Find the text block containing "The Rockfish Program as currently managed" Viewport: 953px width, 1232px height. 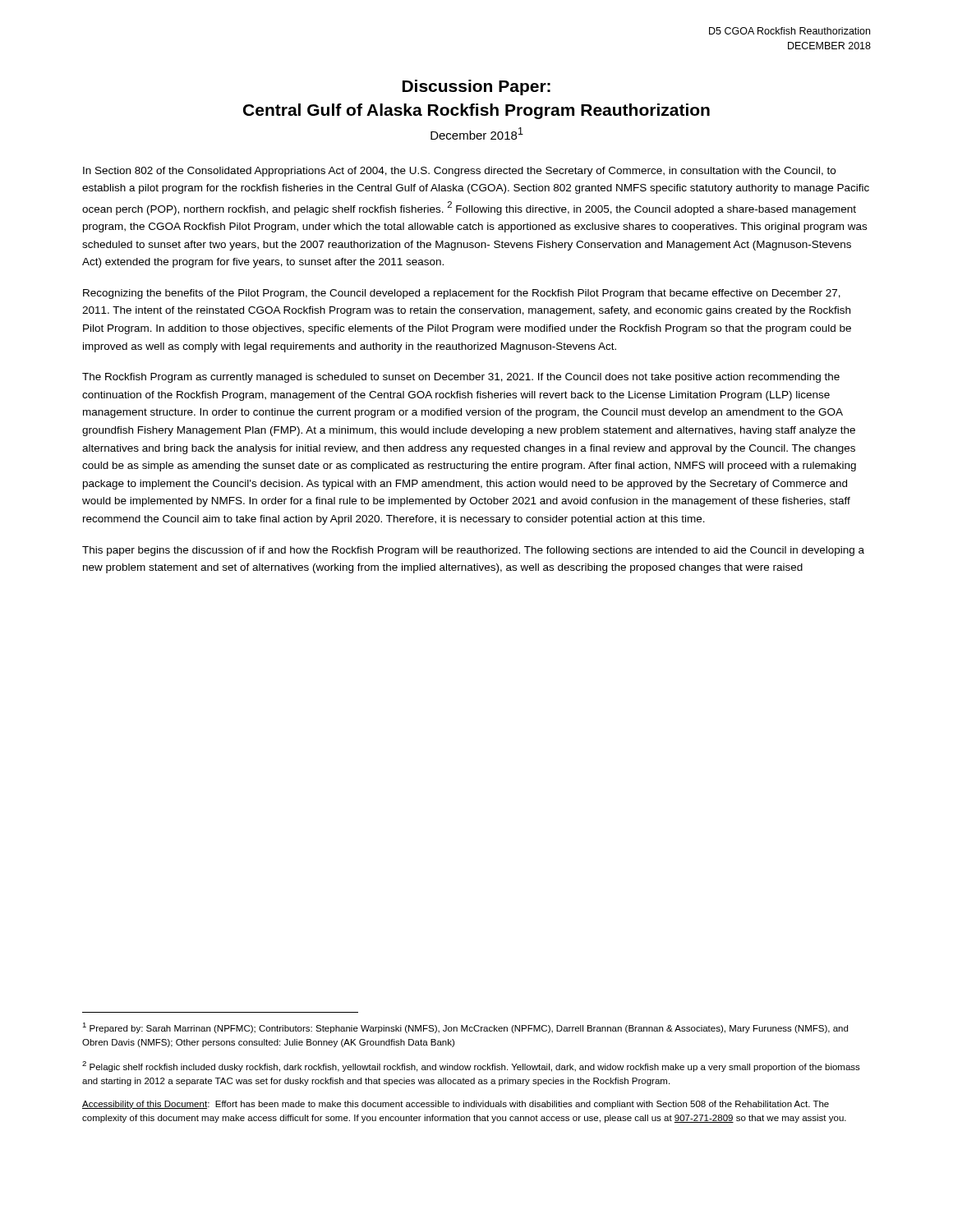469,448
